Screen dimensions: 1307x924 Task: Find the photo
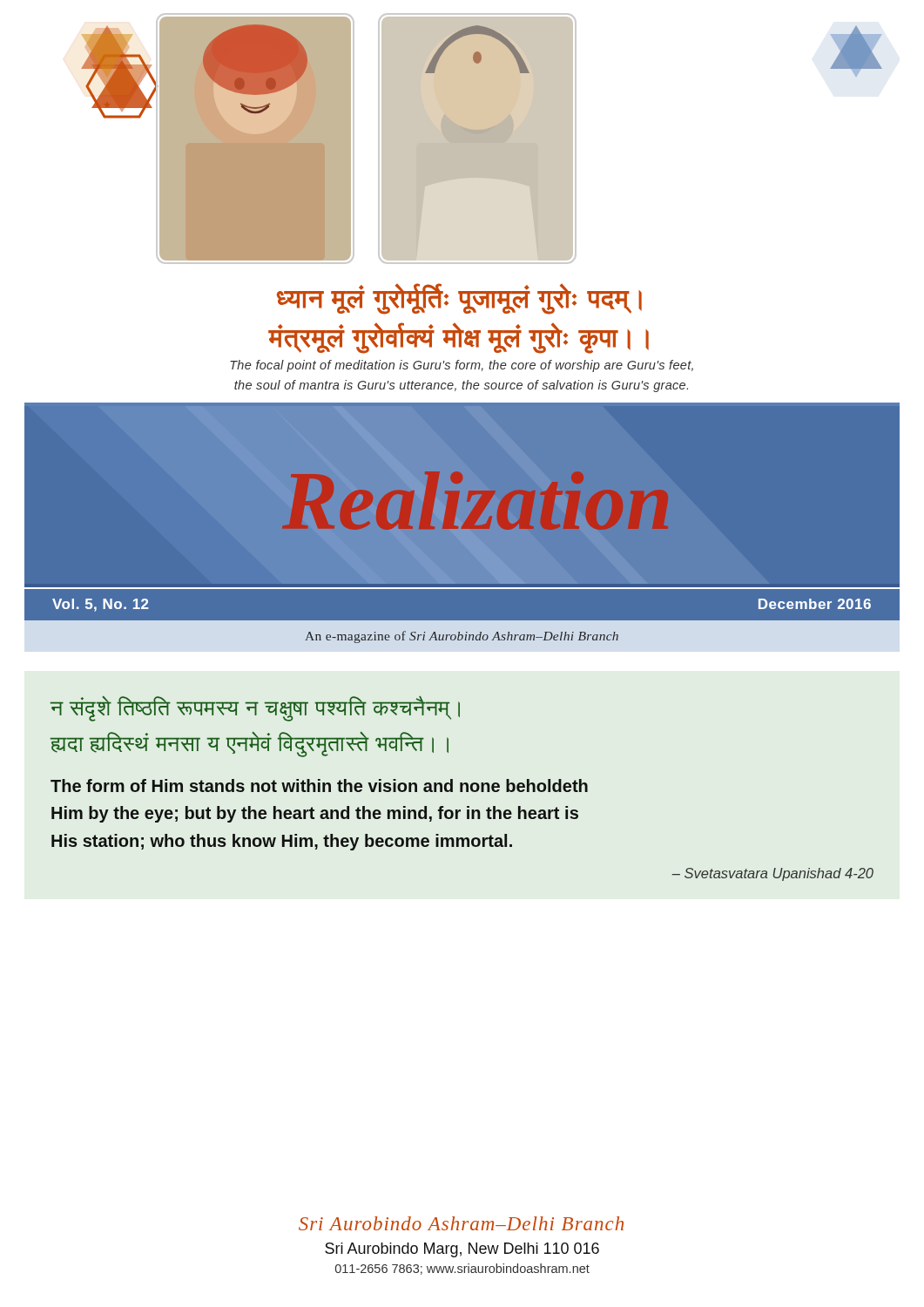(462, 141)
